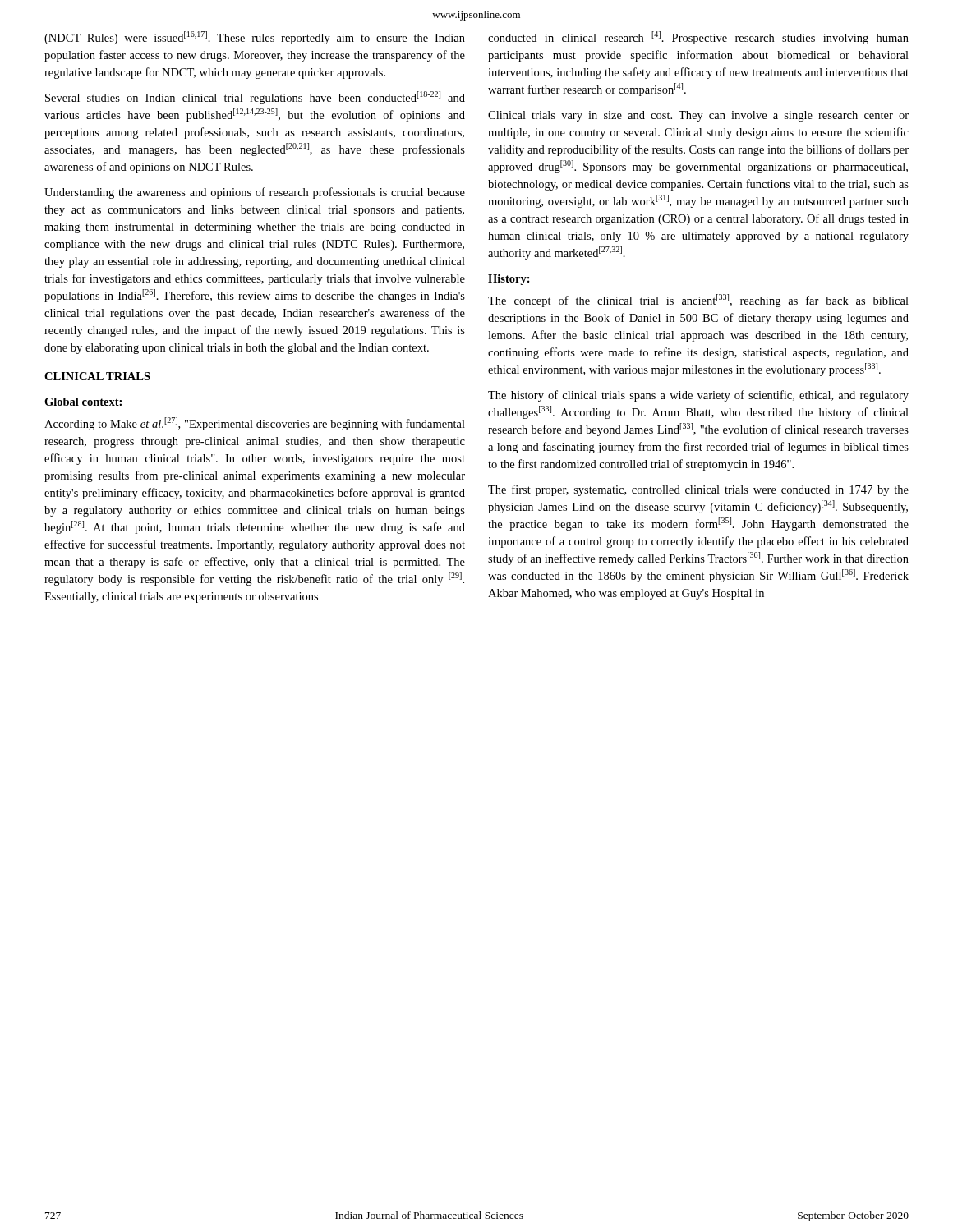Locate the section header that says "CLINICAL TRIALS"
This screenshot has width=953, height=1232.
click(x=97, y=376)
